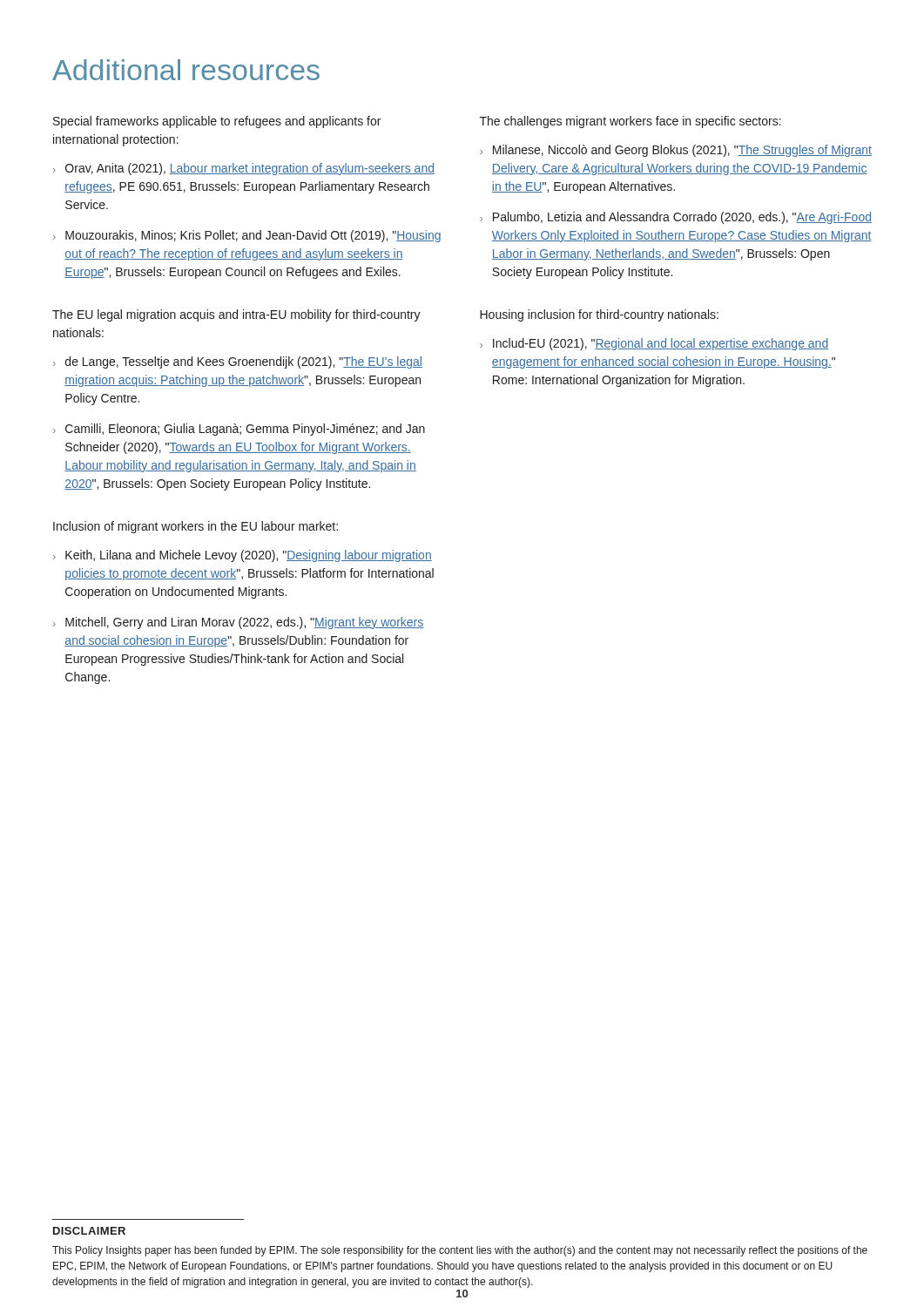This screenshot has width=924, height=1307.
Task: Locate the text block with the text "The EU legal"
Action: tap(248, 324)
